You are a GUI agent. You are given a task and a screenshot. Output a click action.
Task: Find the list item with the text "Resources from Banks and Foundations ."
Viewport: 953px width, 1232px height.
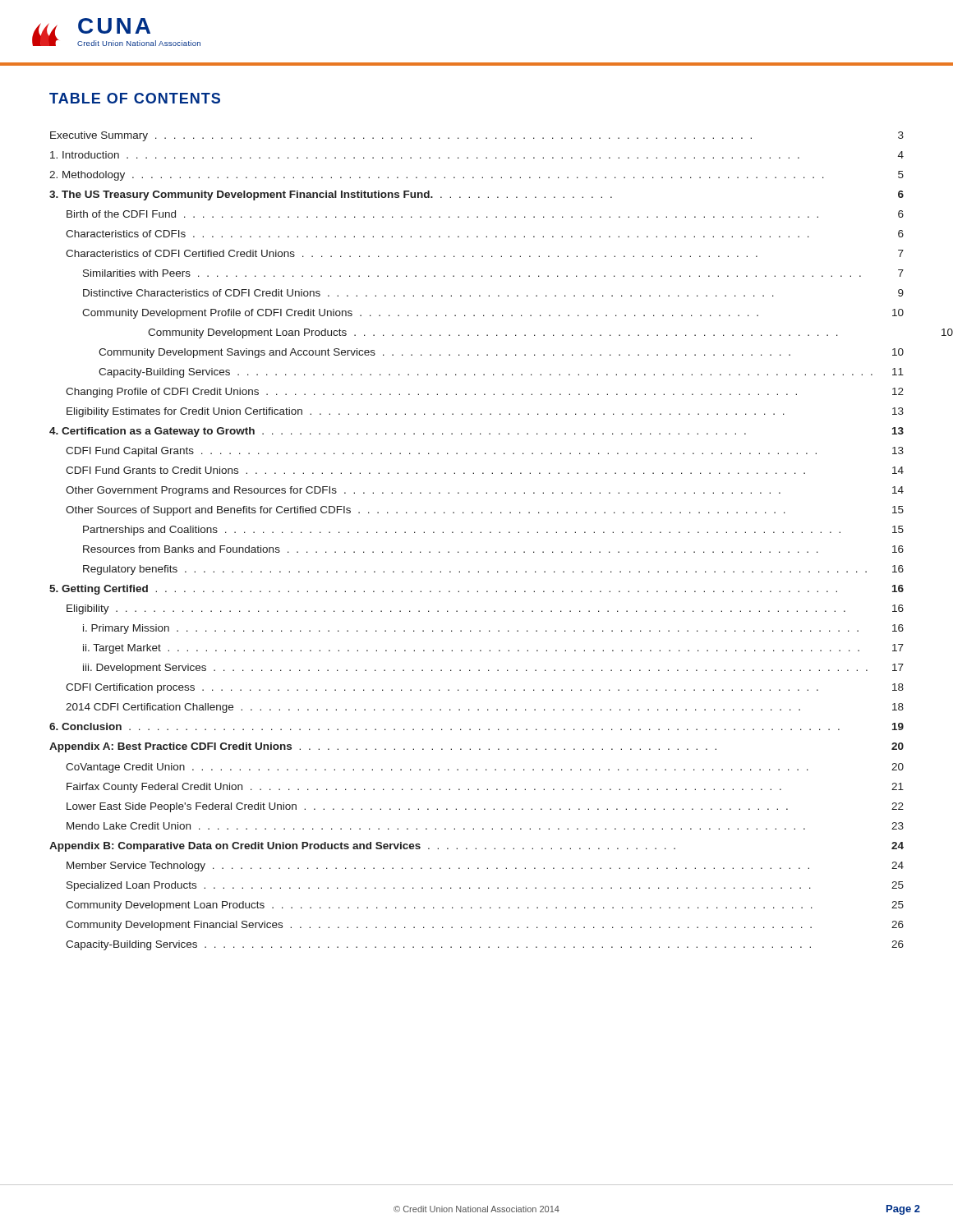point(476,550)
